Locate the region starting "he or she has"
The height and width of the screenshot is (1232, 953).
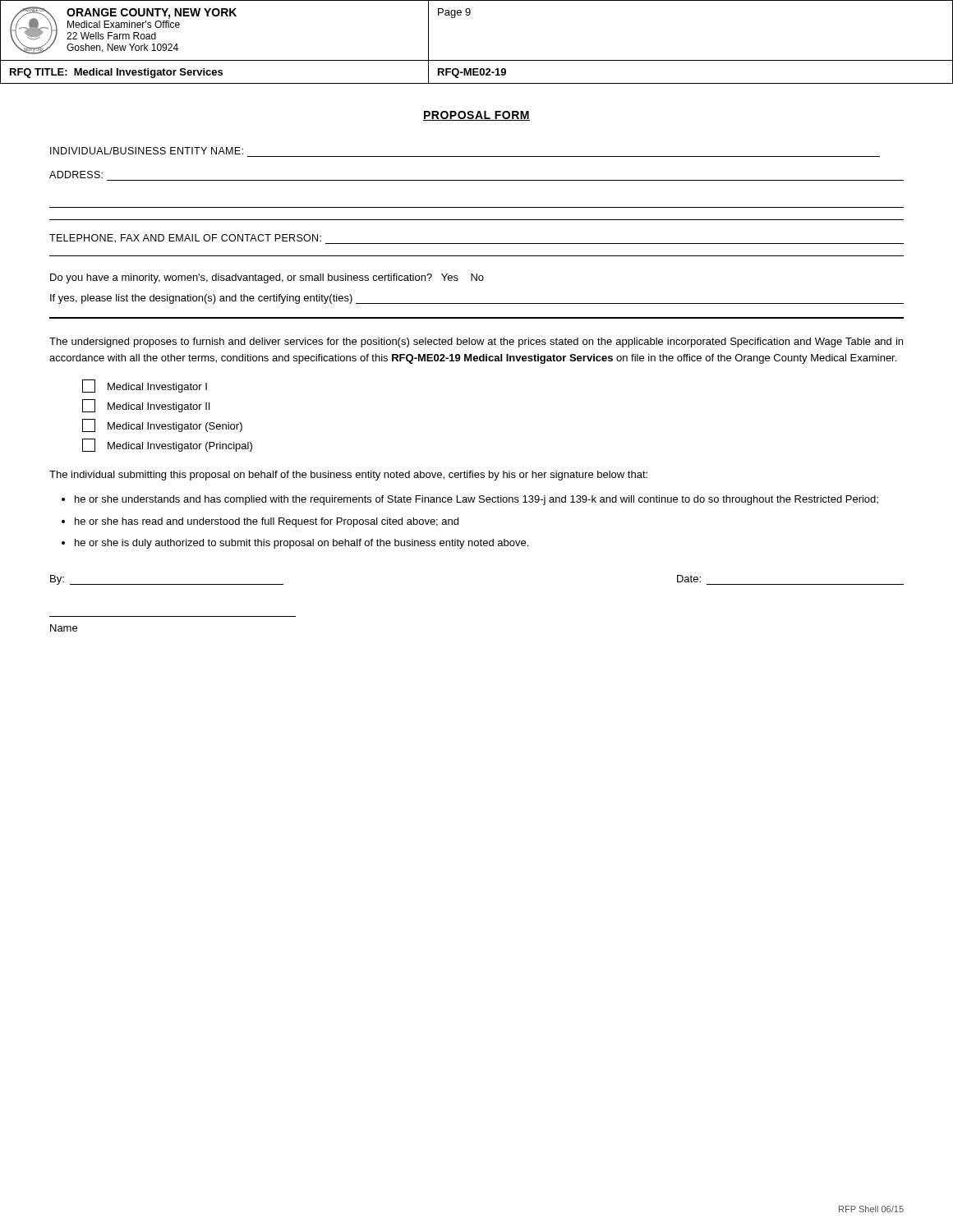(267, 521)
